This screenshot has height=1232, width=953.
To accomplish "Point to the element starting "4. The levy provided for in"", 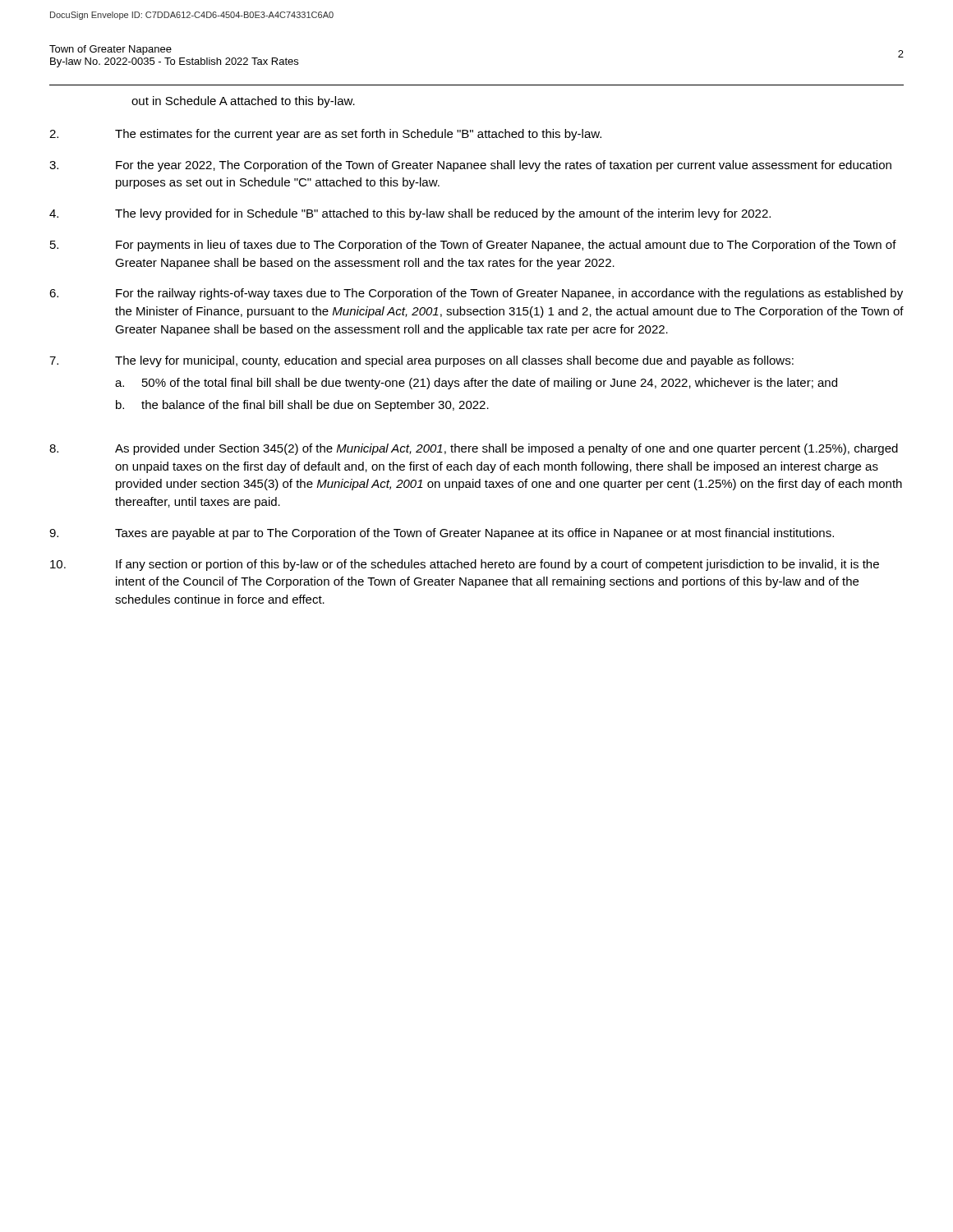I will (476, 213).
